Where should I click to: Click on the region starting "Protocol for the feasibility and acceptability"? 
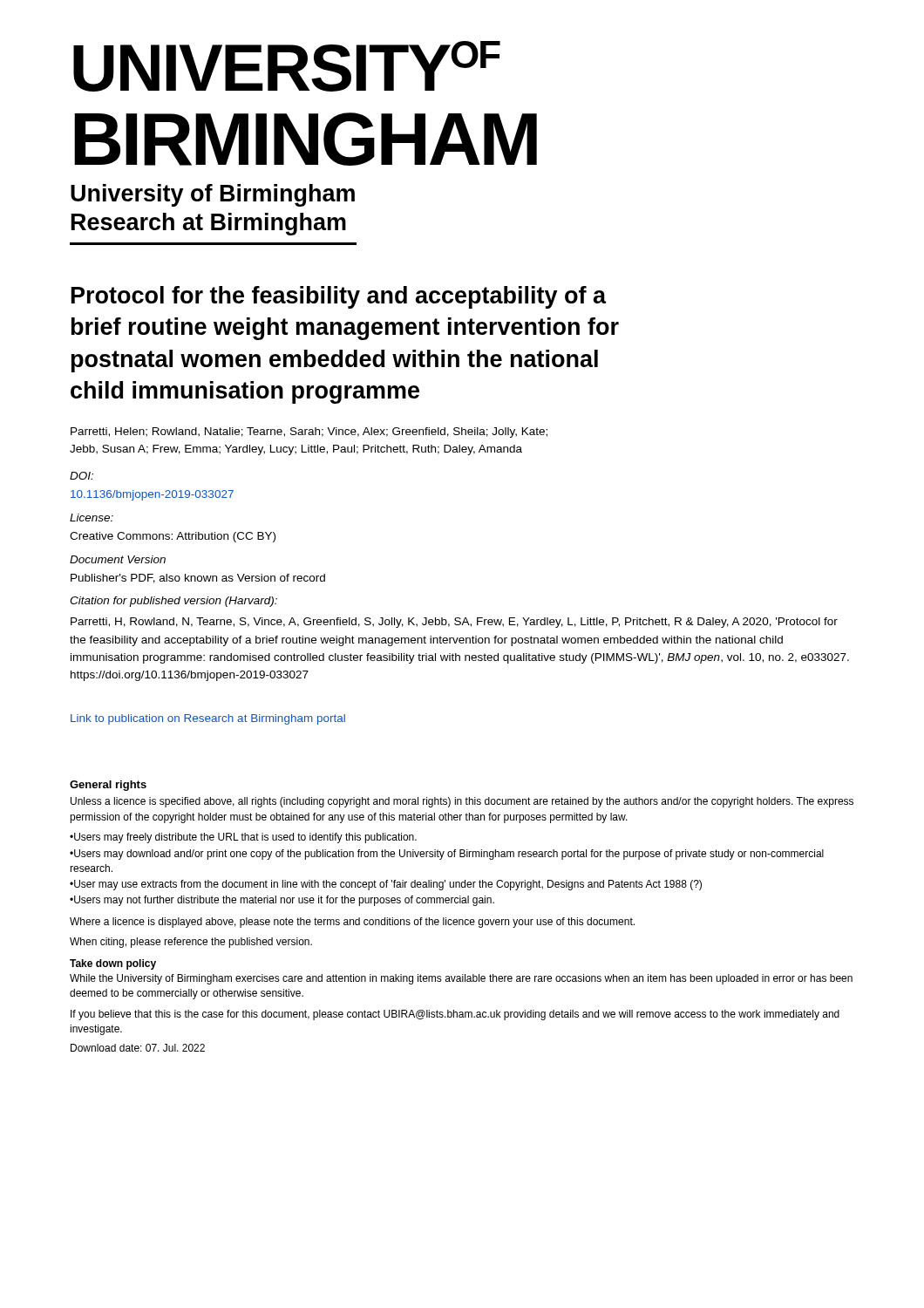(462, 343)
